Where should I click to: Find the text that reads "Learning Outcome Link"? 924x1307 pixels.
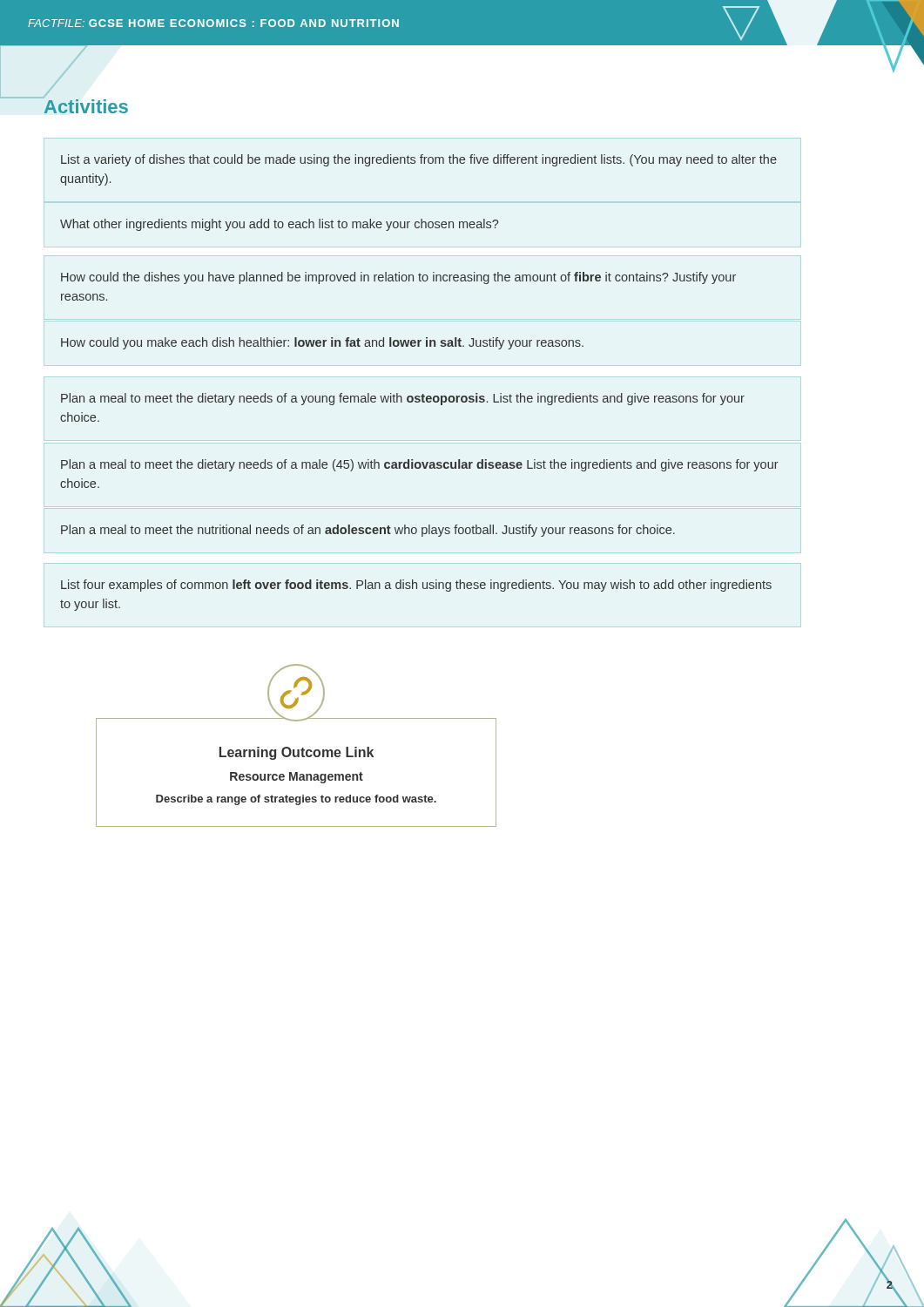pyautogui.click(x=296, y=752)
